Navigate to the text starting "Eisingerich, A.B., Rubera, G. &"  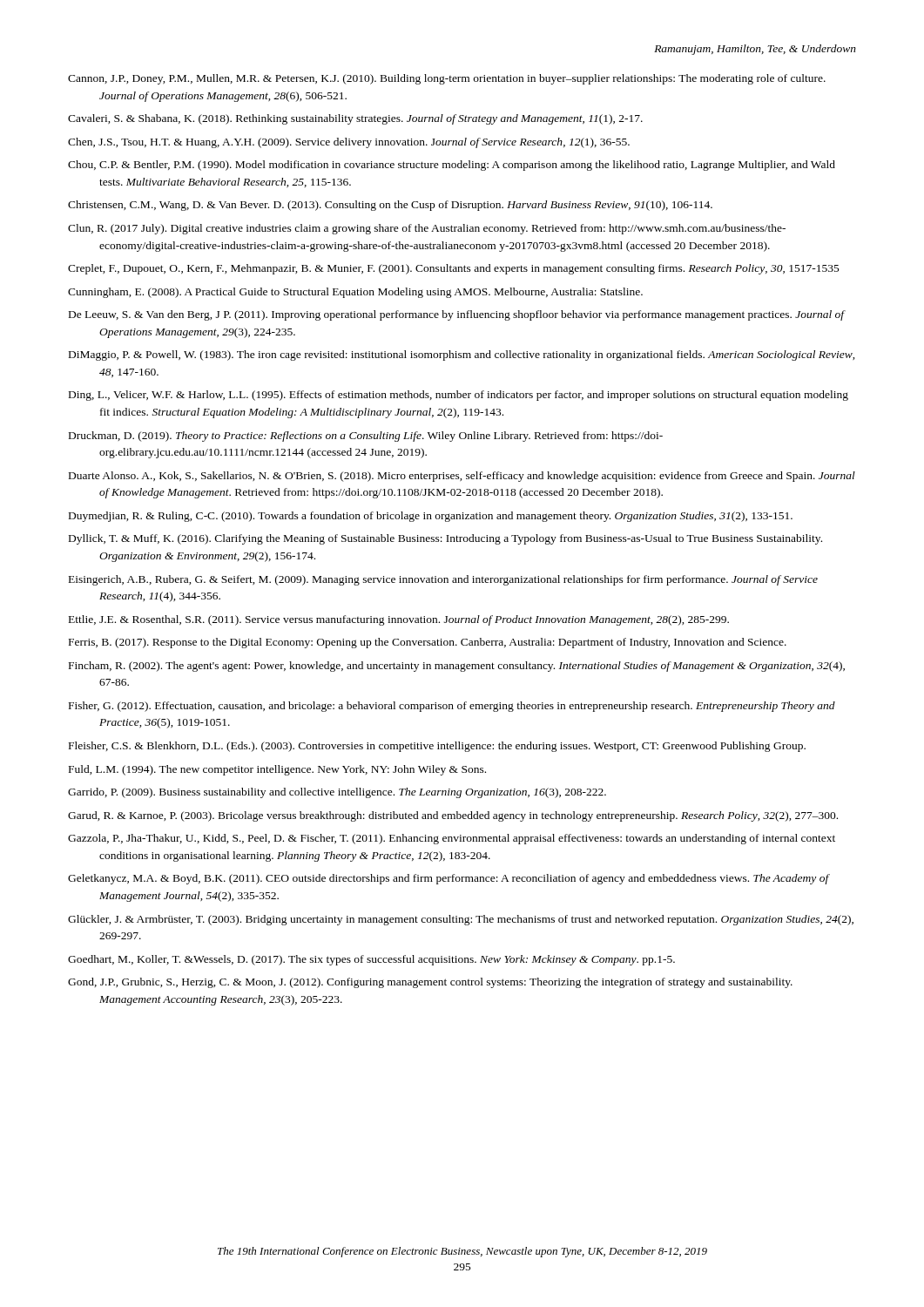(443, 587)
